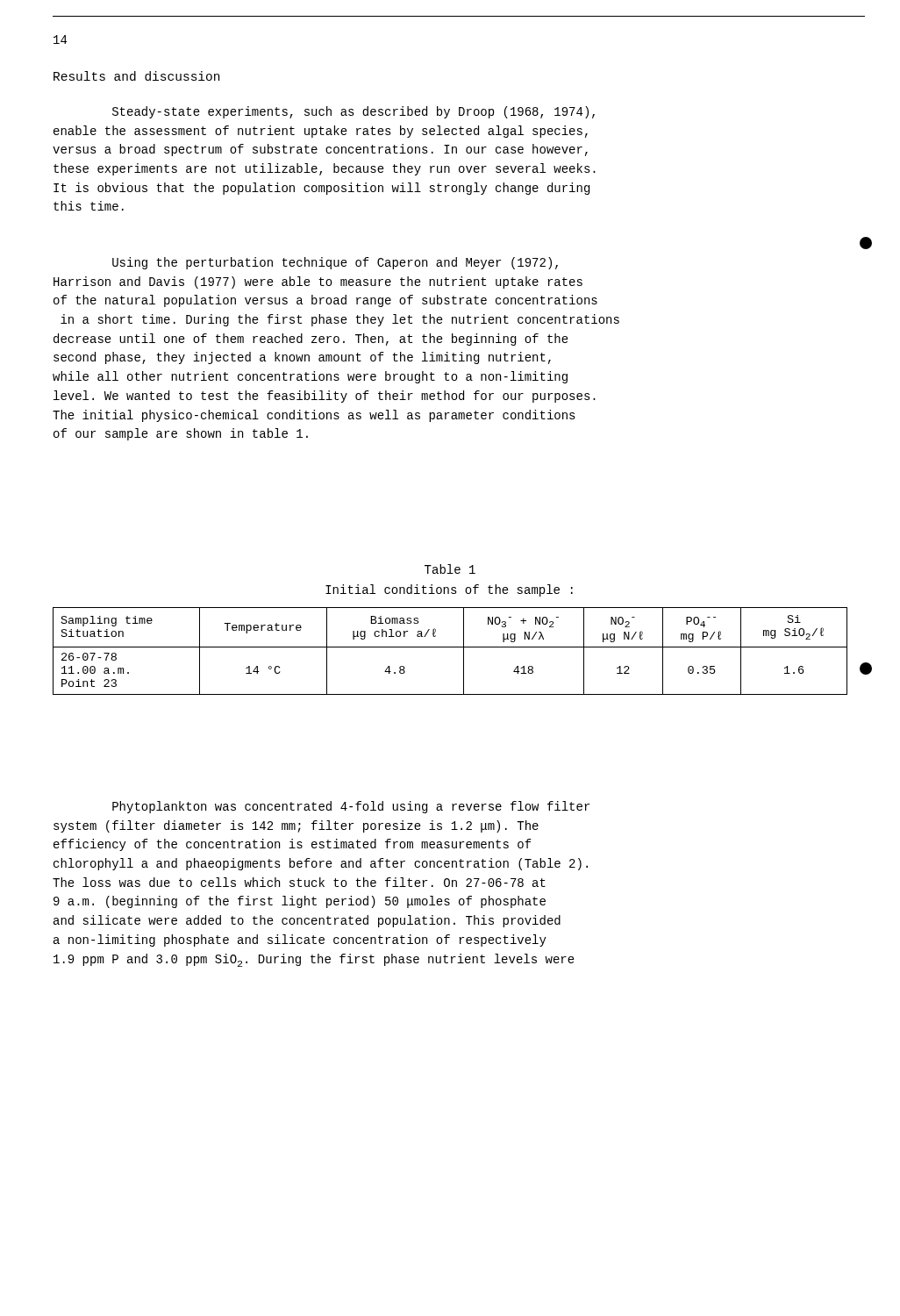Select the table that reads "Sampling time Situation"
The height and width of the screenshot is (1316, 900).
tap(450, 651)
